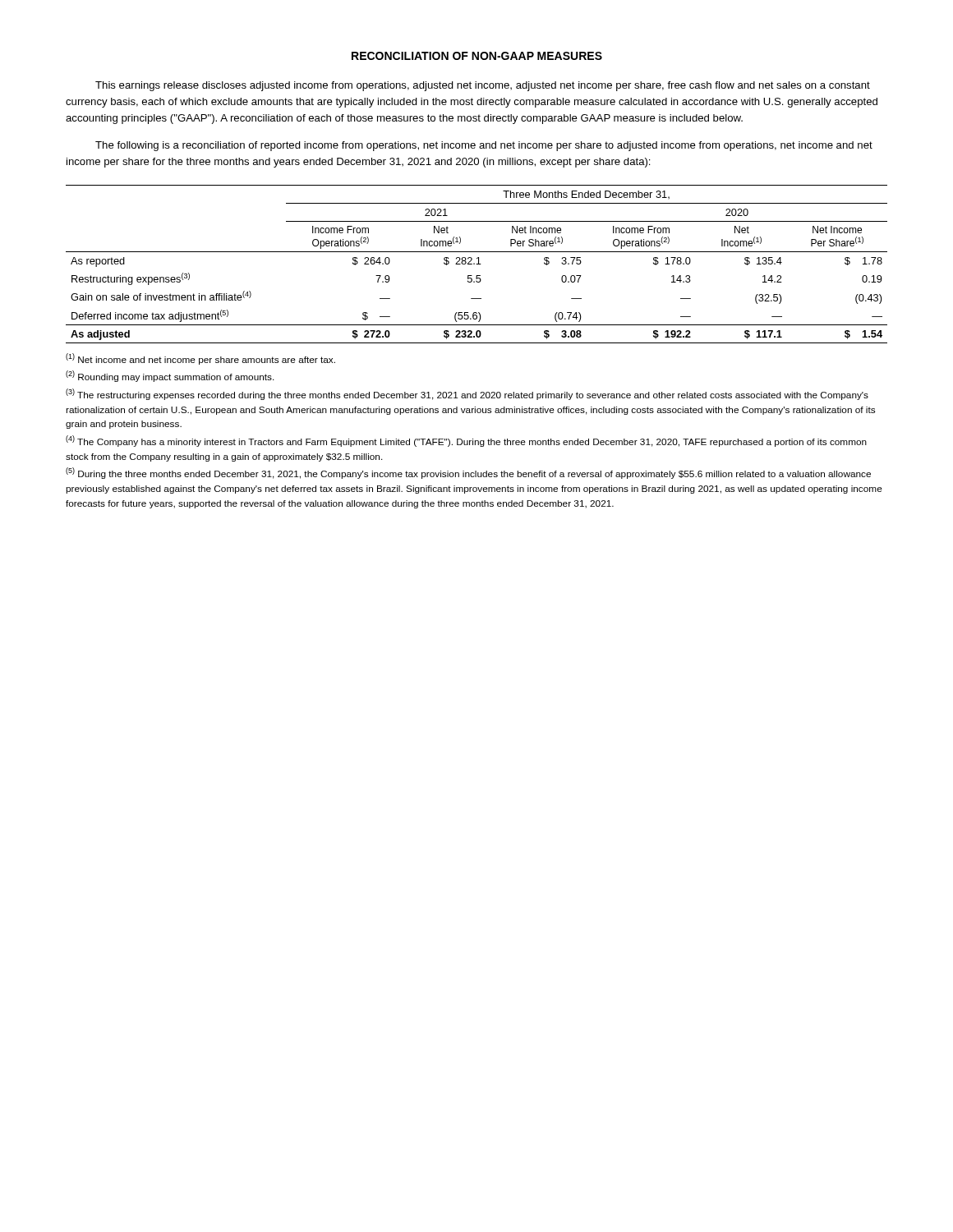The width and height of the screenshot is (953, 1232).
Task: Click on the text starting "(1) Net income and net"
Action: click(x=201, y=359)
